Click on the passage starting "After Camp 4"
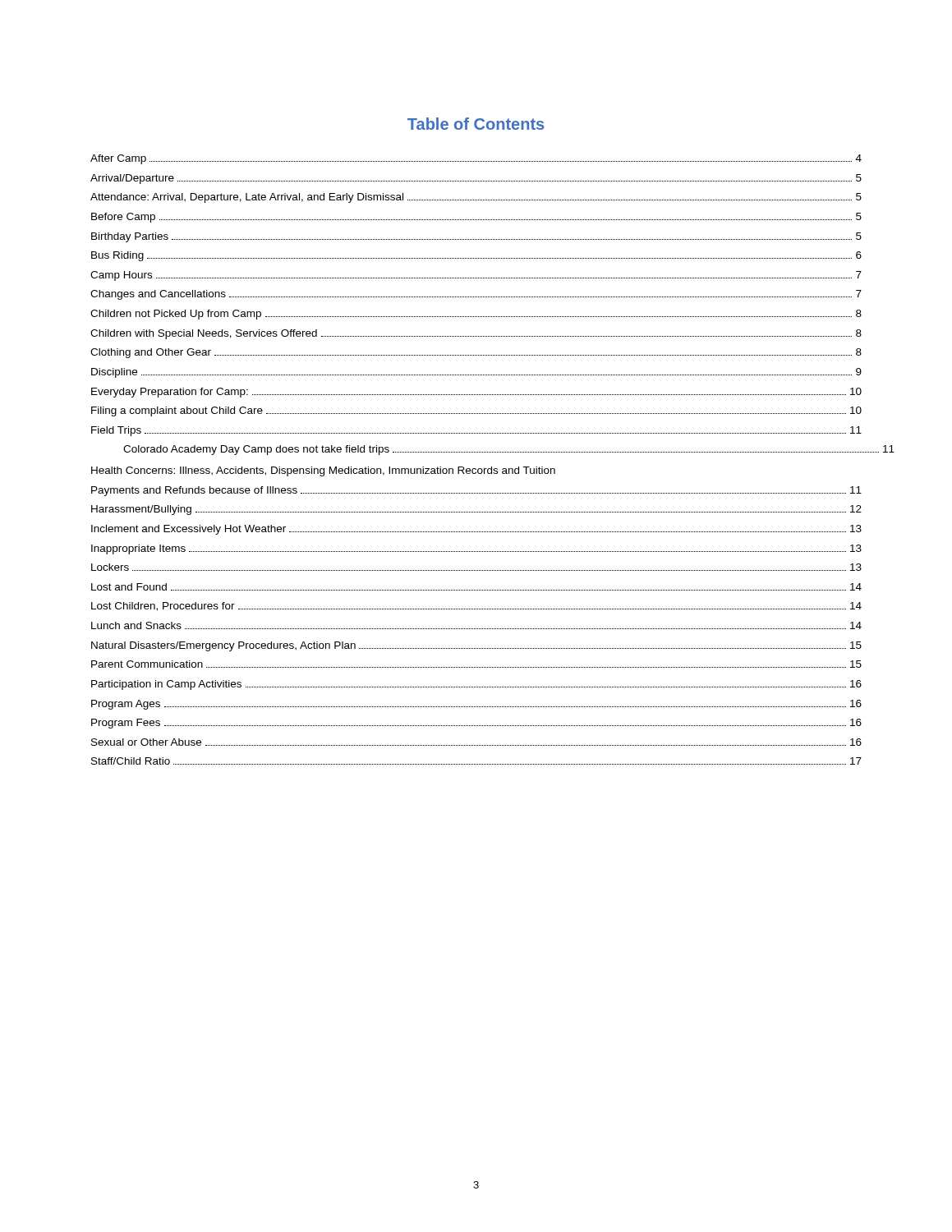Screen dimensions: 1232x952 click(x=476, y=158)
